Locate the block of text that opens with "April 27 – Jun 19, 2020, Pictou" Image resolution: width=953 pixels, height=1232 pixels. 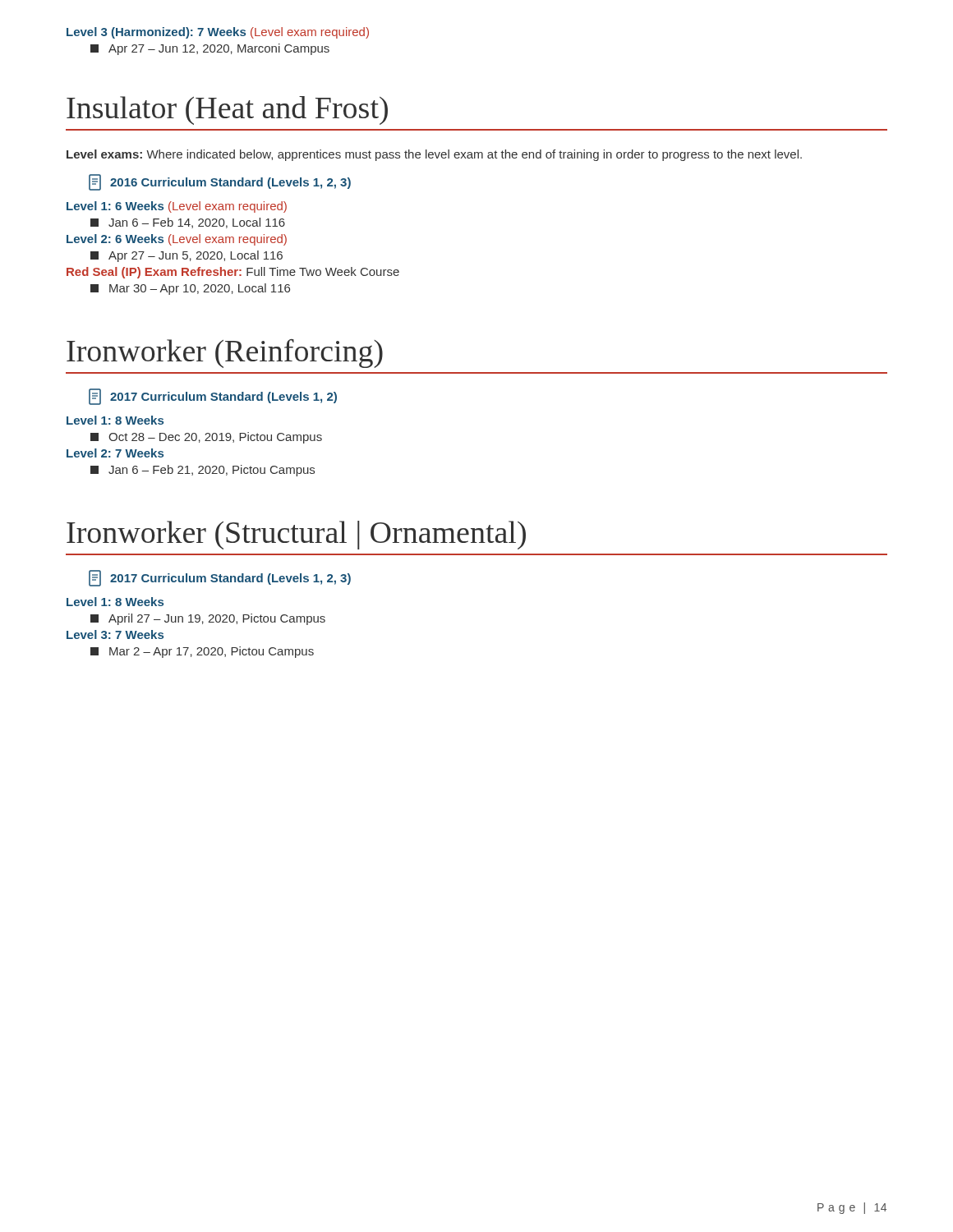point(208,618)
